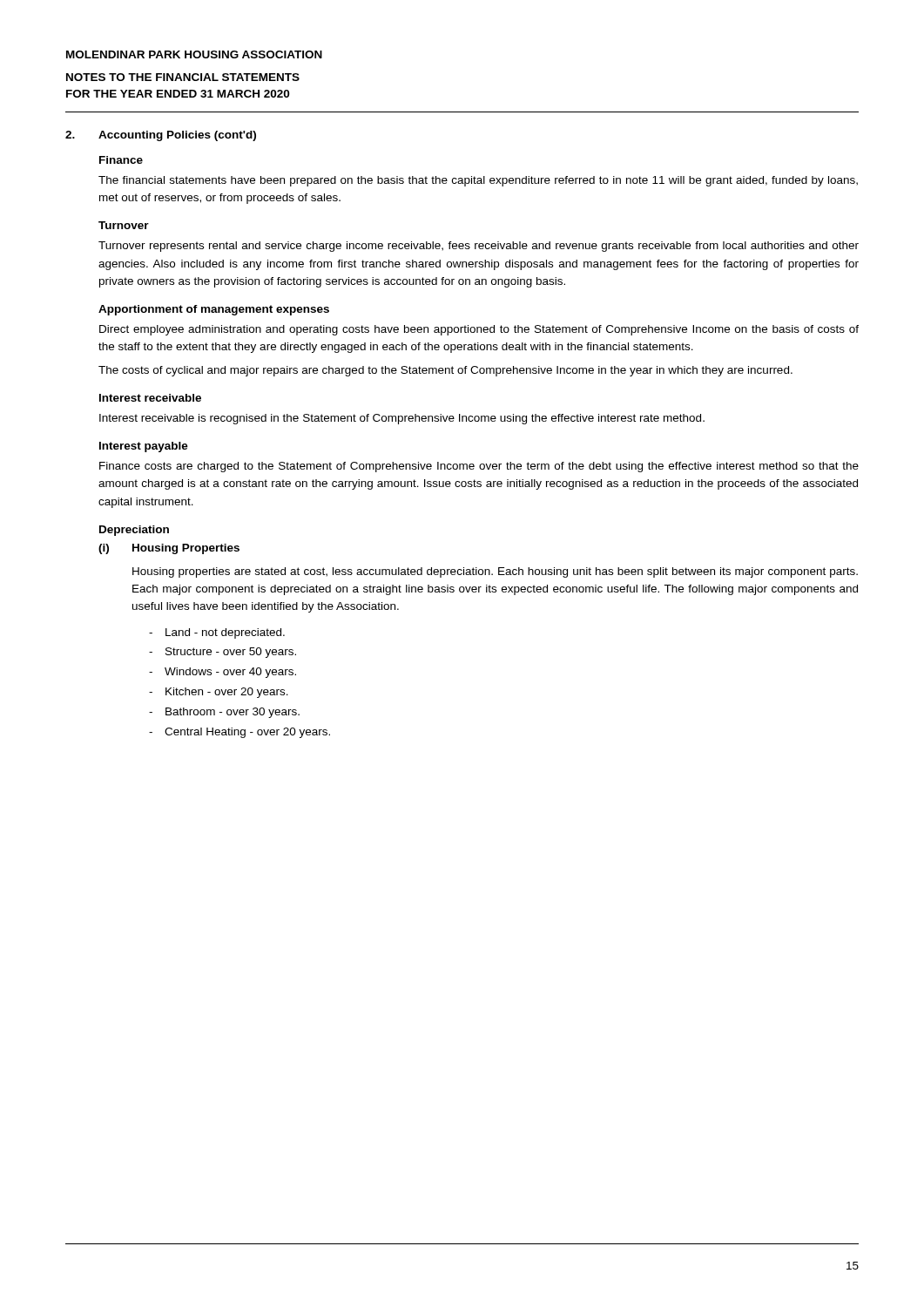Viewport: 924px width, 1307px height.
Task: Select the block starting "Interest payable"
Action: pyautogui.click(x=143, y=446)
